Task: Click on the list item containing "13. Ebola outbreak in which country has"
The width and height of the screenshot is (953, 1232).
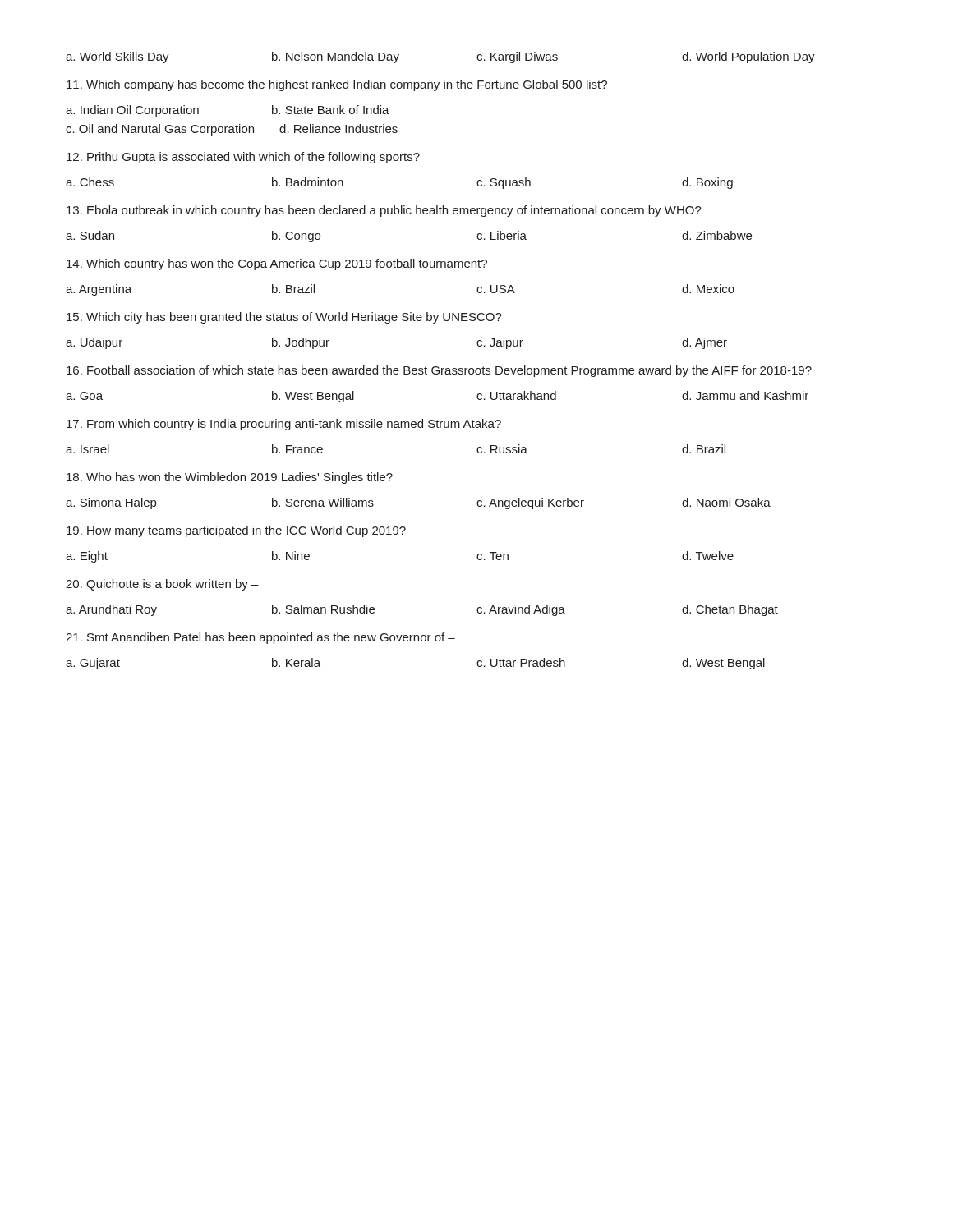Action: point(384,210)
